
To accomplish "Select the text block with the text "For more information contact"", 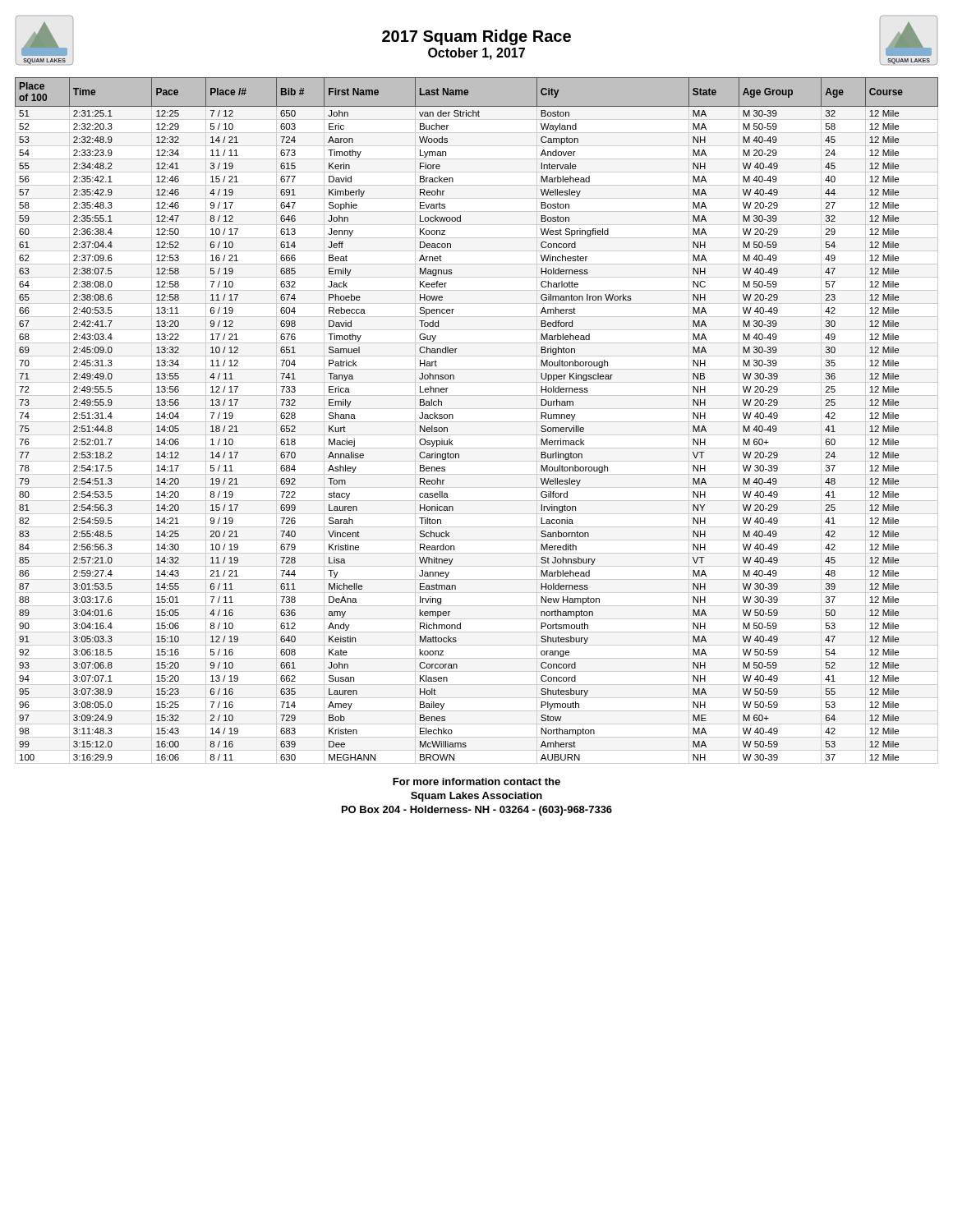I will (x=476, y=795).
